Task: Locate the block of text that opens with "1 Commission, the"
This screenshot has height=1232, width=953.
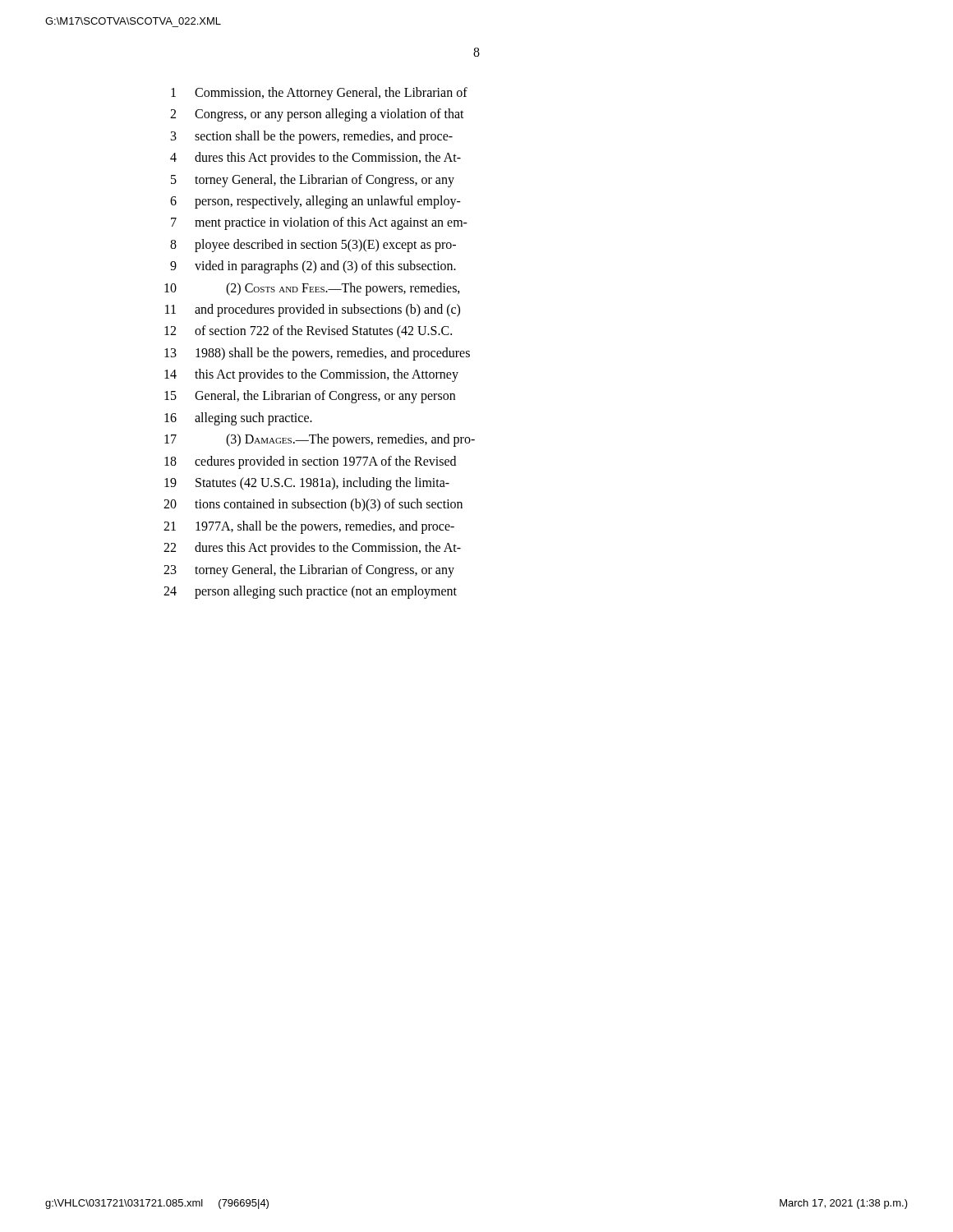Action: coord(319,94)
